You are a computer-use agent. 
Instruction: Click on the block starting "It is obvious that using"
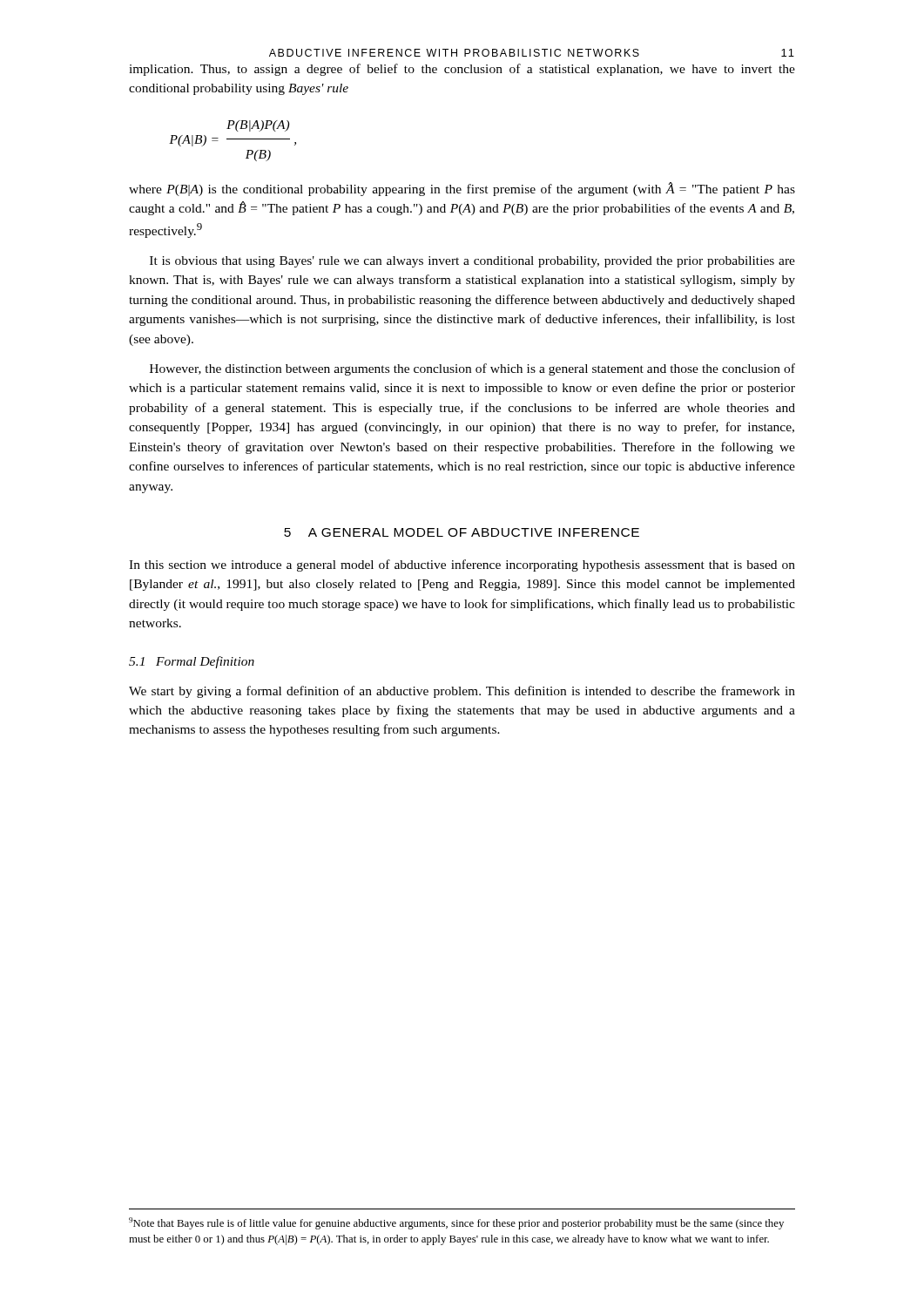[462, 300]
